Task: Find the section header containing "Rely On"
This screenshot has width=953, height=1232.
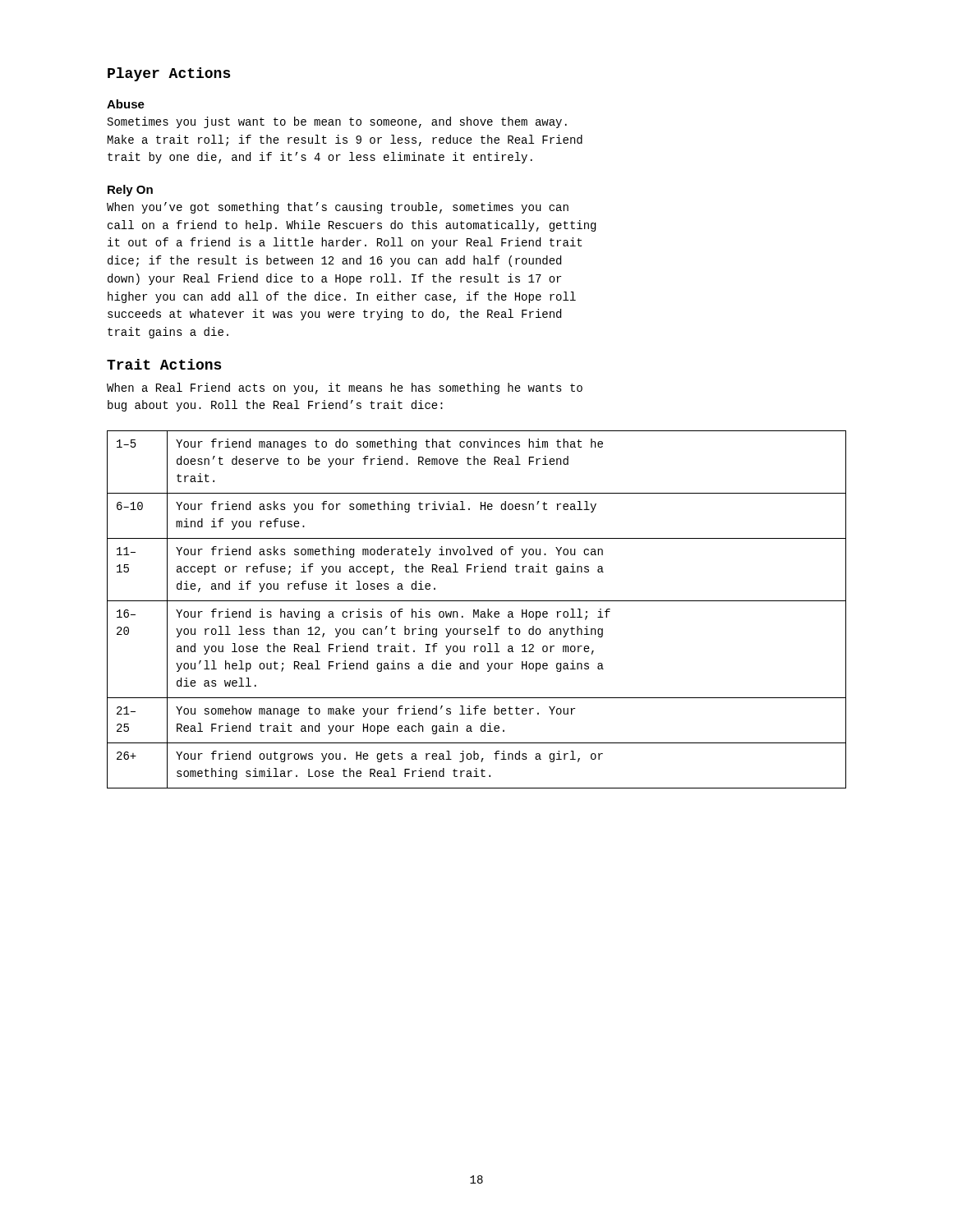Action: [x=130, y=191]
